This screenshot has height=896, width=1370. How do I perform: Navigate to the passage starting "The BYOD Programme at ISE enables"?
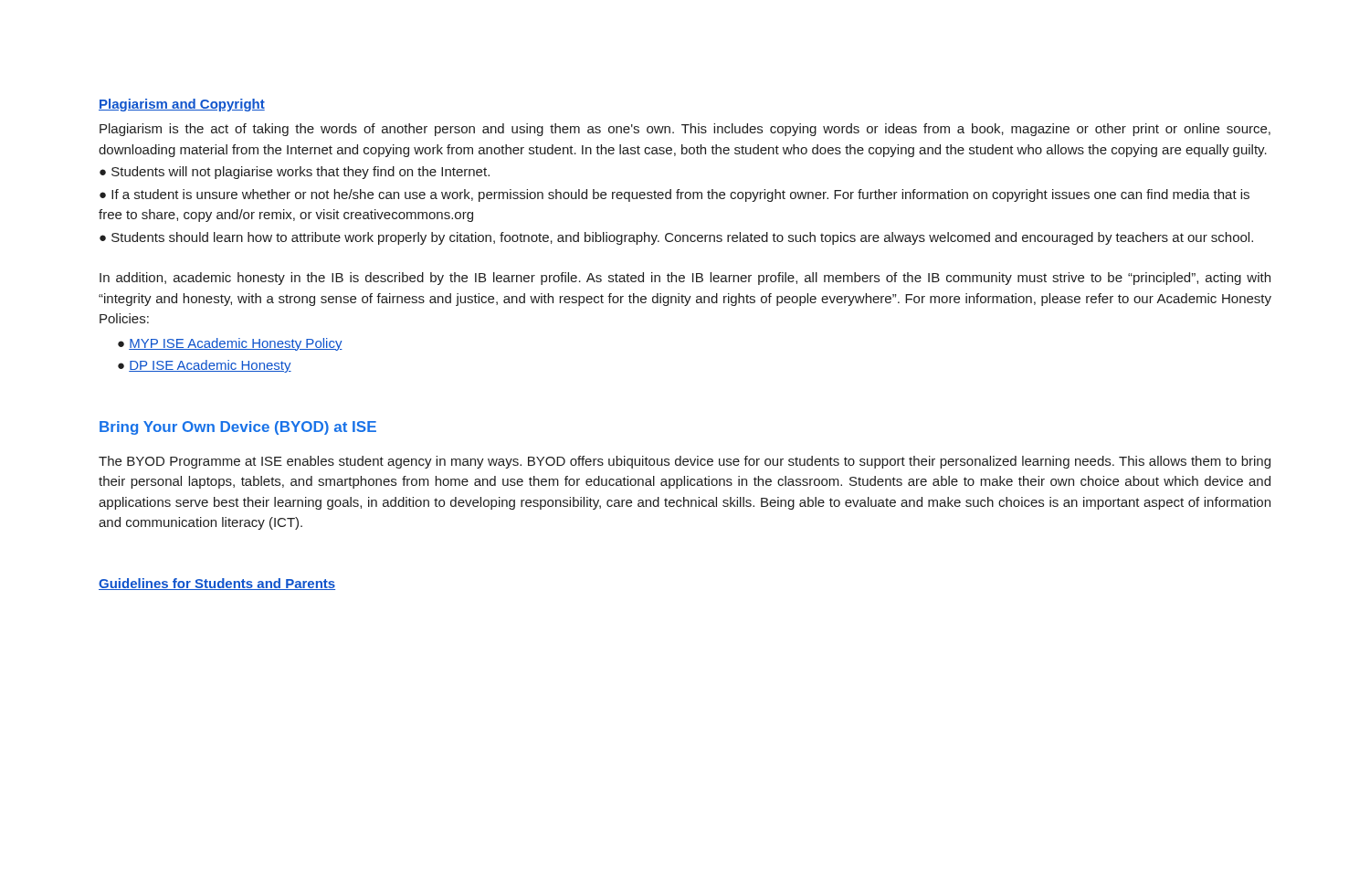click(685, 491)
